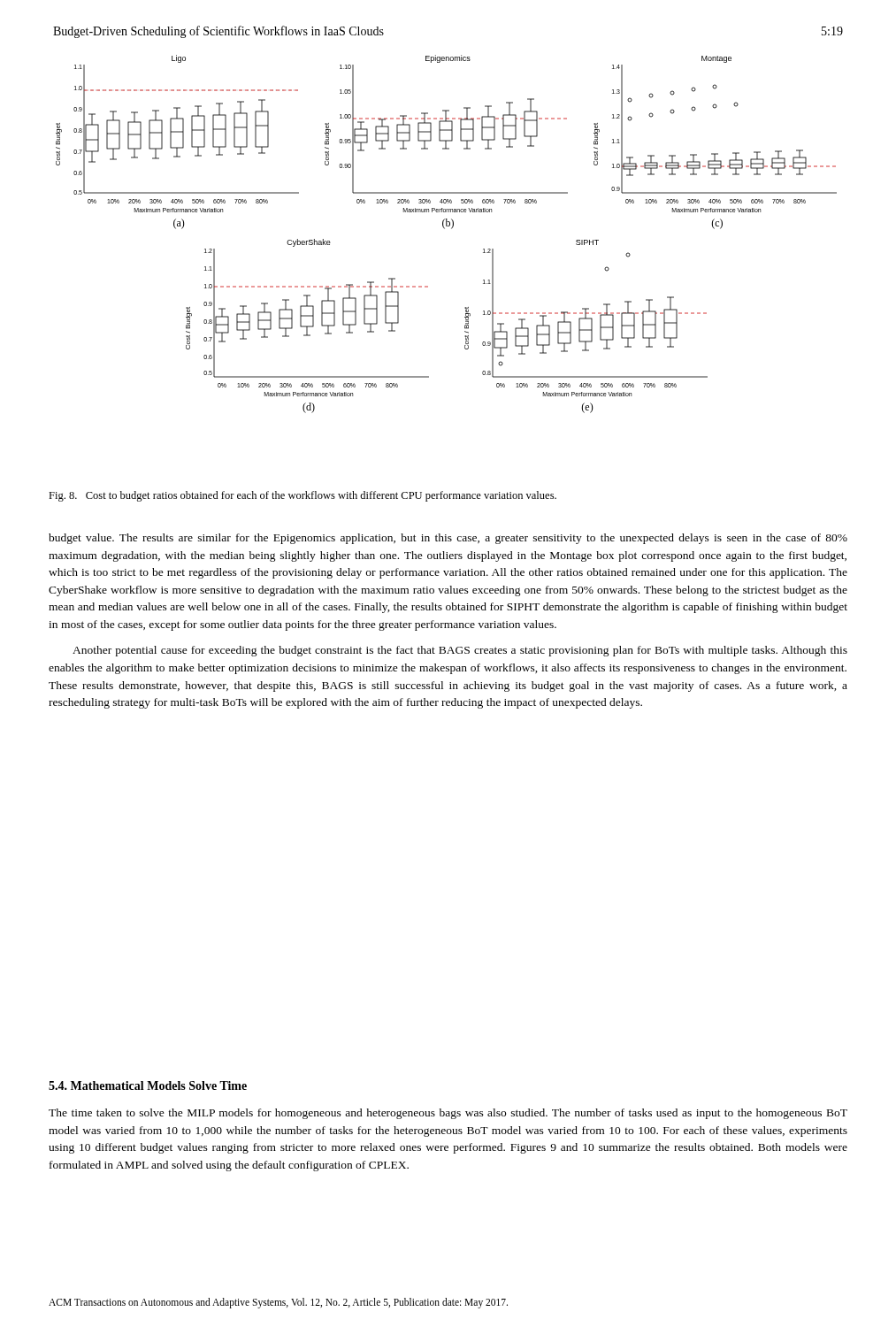The width and height of the screenshot is (896, 1327).
Task: Locate the element starting "budget value. The results"
Action: [x=448, y=620]
